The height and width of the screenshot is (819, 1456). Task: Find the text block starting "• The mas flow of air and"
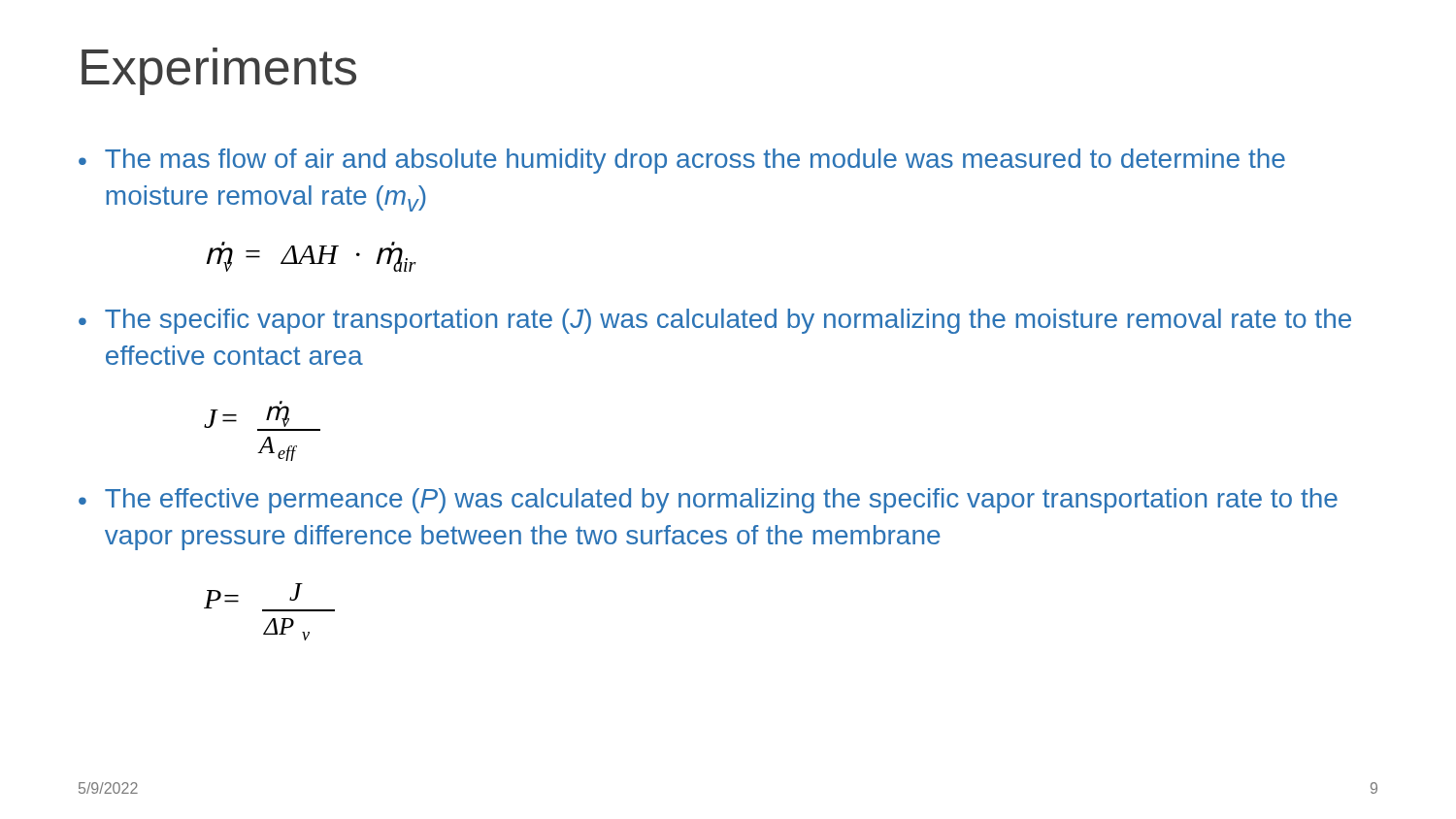pos(728,180)
